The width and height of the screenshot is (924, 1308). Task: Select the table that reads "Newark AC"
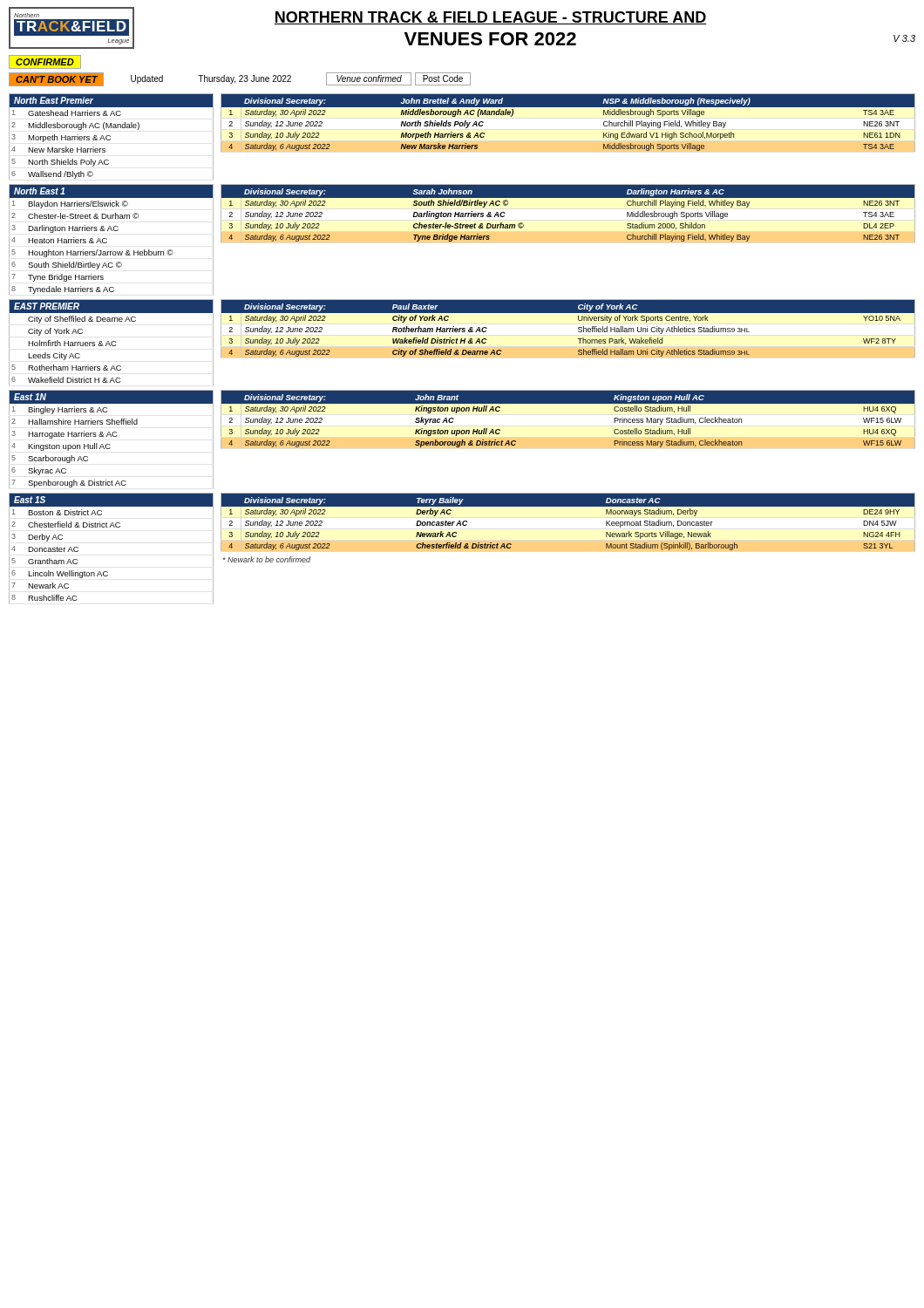click(462, 549)
